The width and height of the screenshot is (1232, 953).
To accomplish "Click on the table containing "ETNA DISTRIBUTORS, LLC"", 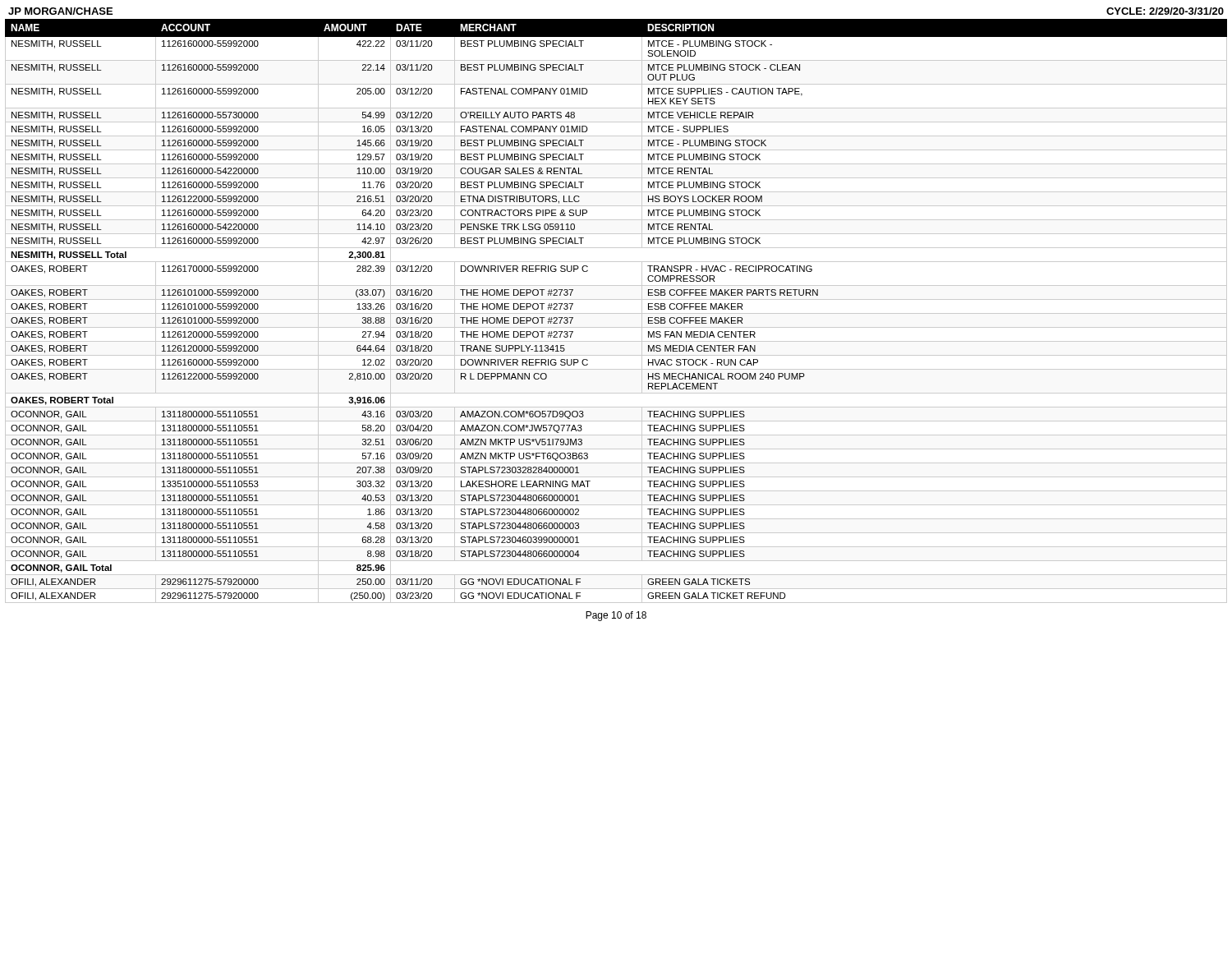I will click(616, 311).
